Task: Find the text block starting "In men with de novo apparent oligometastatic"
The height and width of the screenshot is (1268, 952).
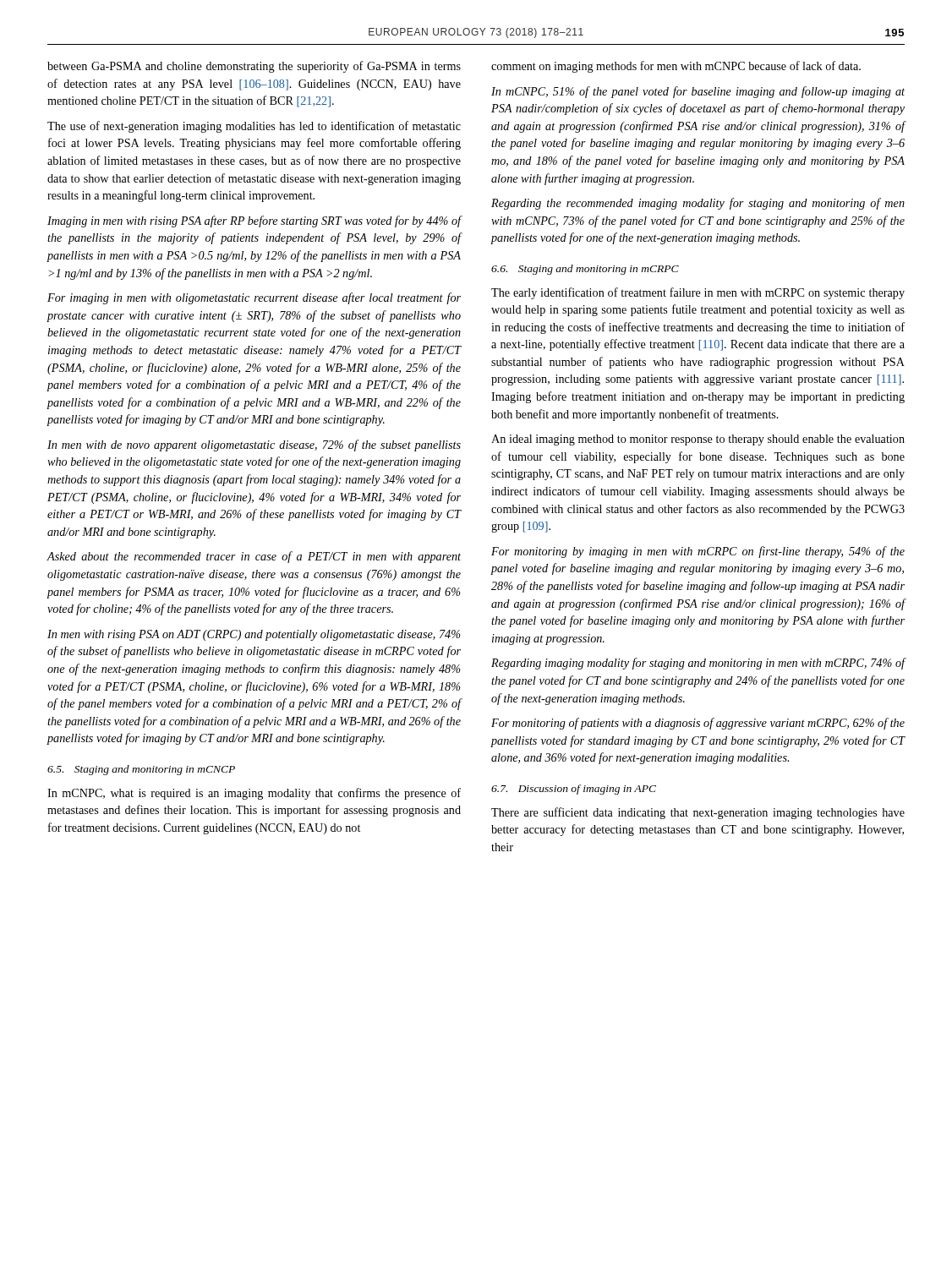Action: coord(254,488)
